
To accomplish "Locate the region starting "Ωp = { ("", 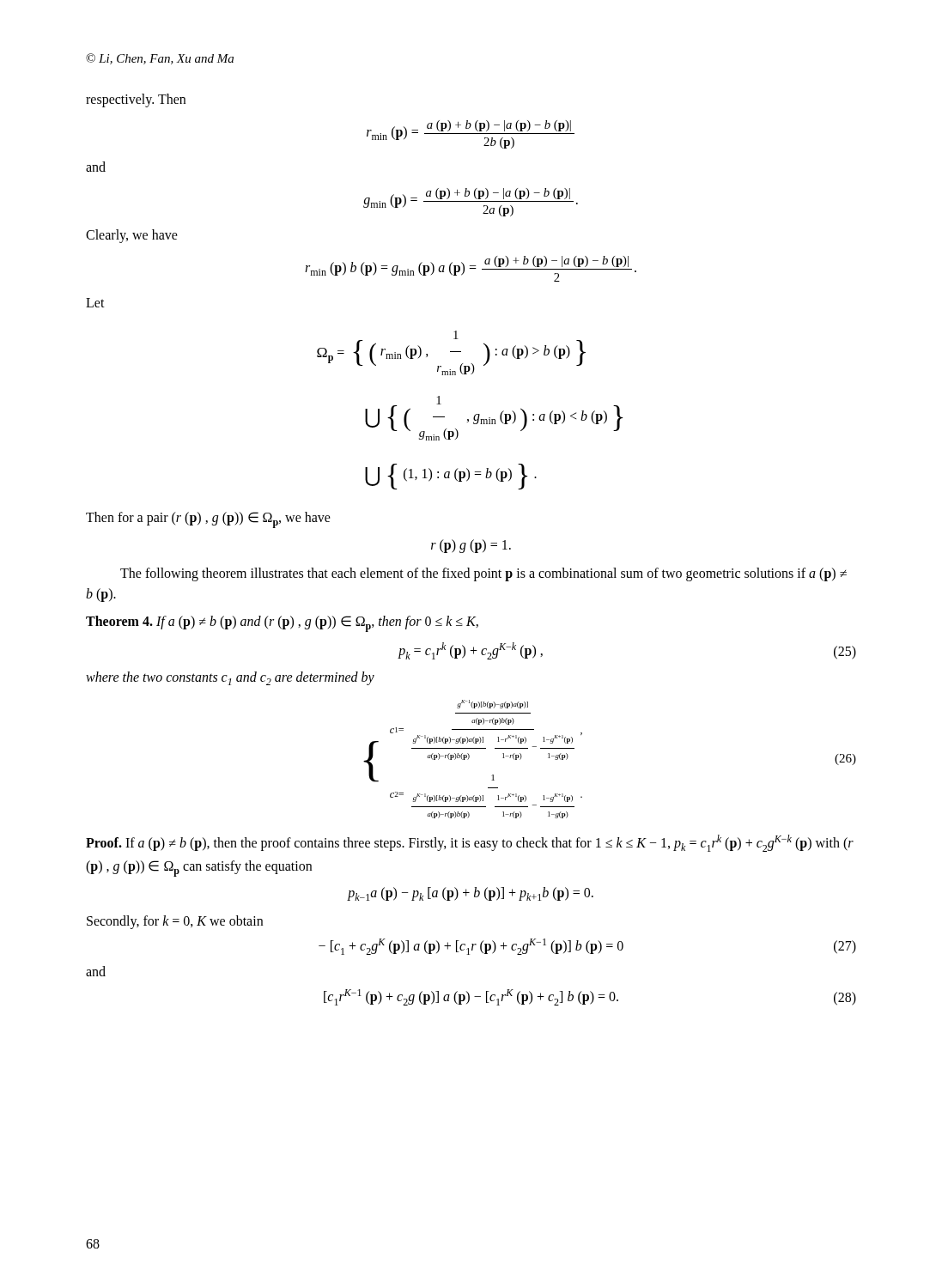I will tap(471, 410).
